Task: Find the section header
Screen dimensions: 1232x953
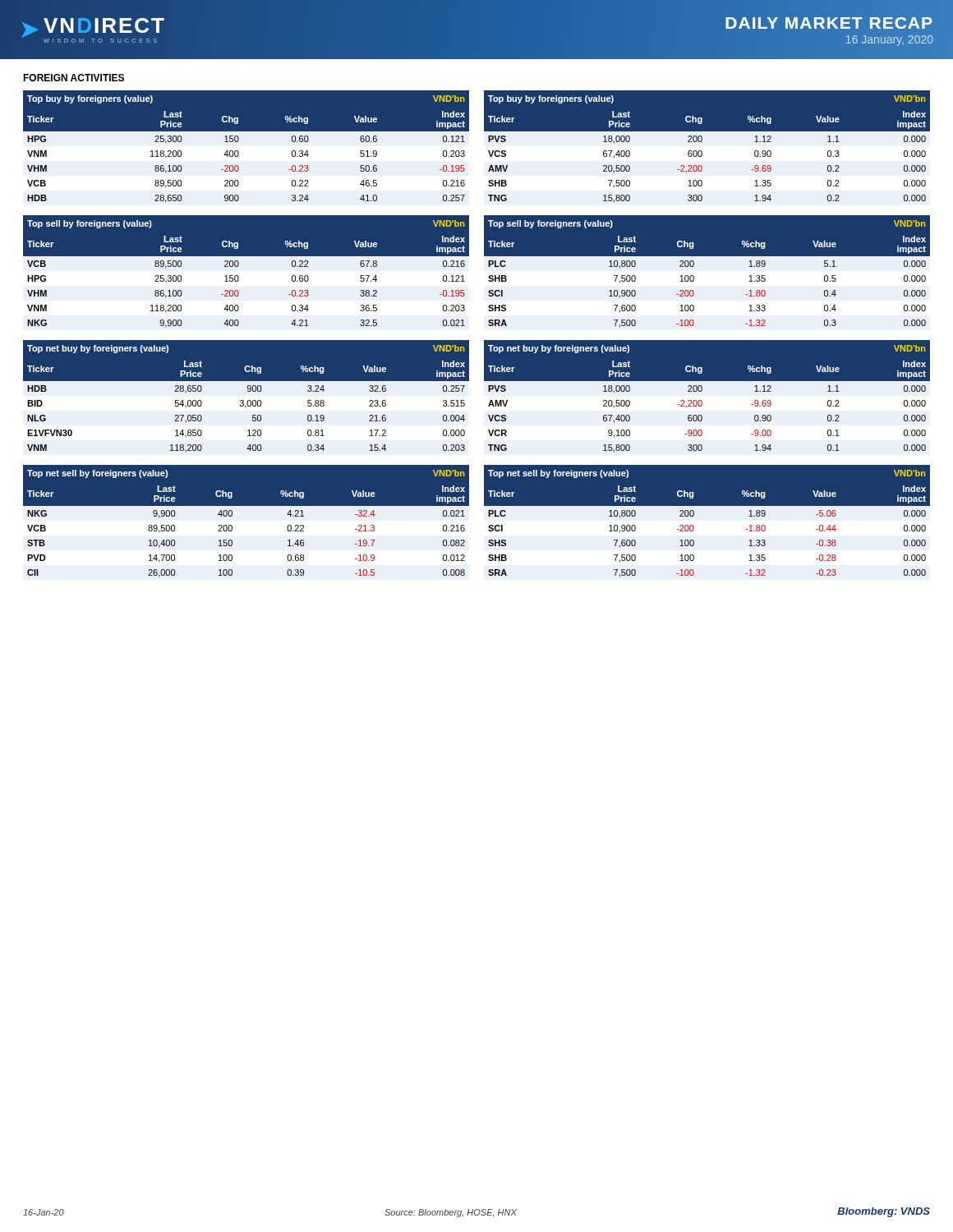Action: click(74, 78)
